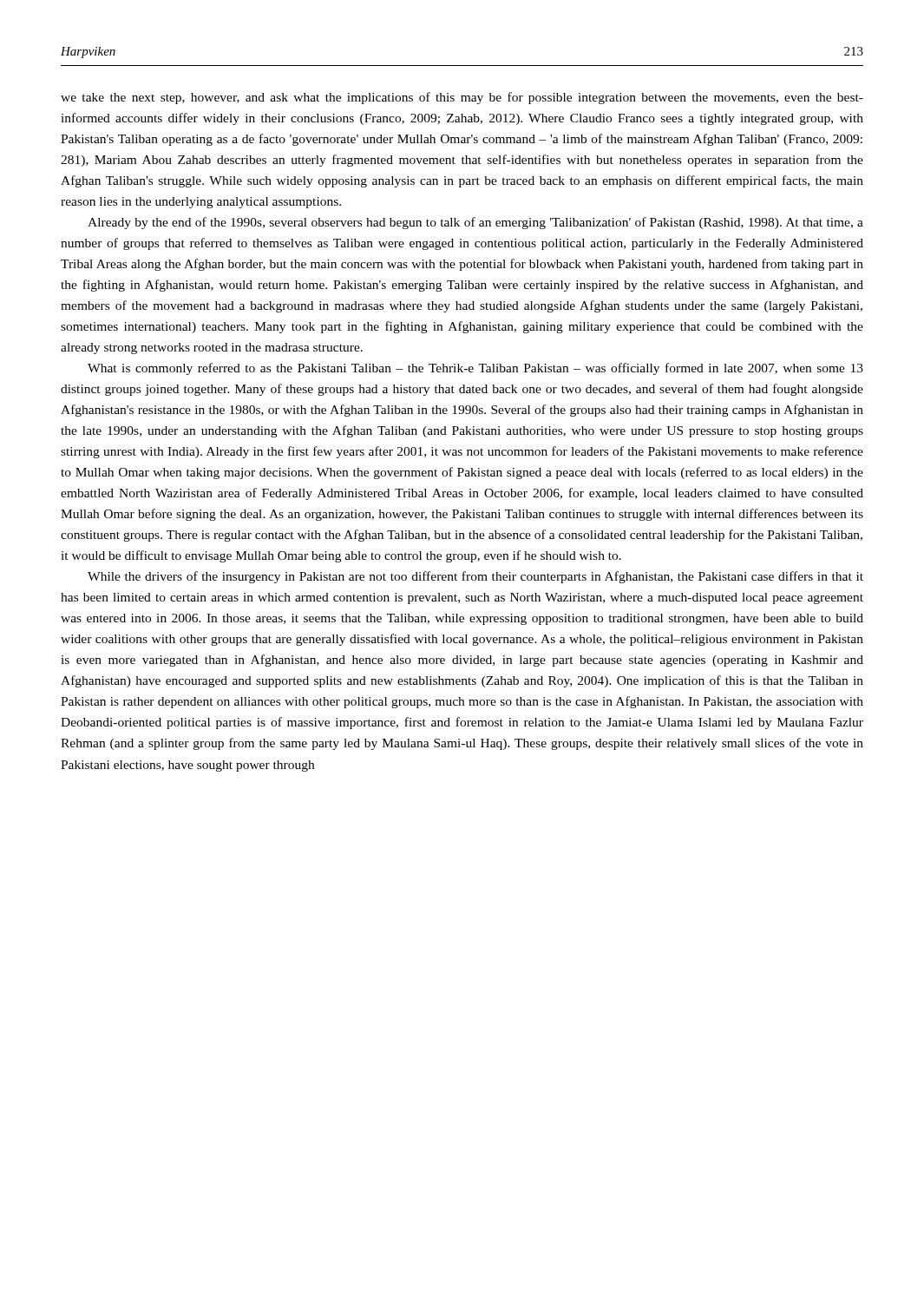Find the block on this page that starts "Already by the end"
This screenshot has width=924, height=1302.
(x=462, y=285)
